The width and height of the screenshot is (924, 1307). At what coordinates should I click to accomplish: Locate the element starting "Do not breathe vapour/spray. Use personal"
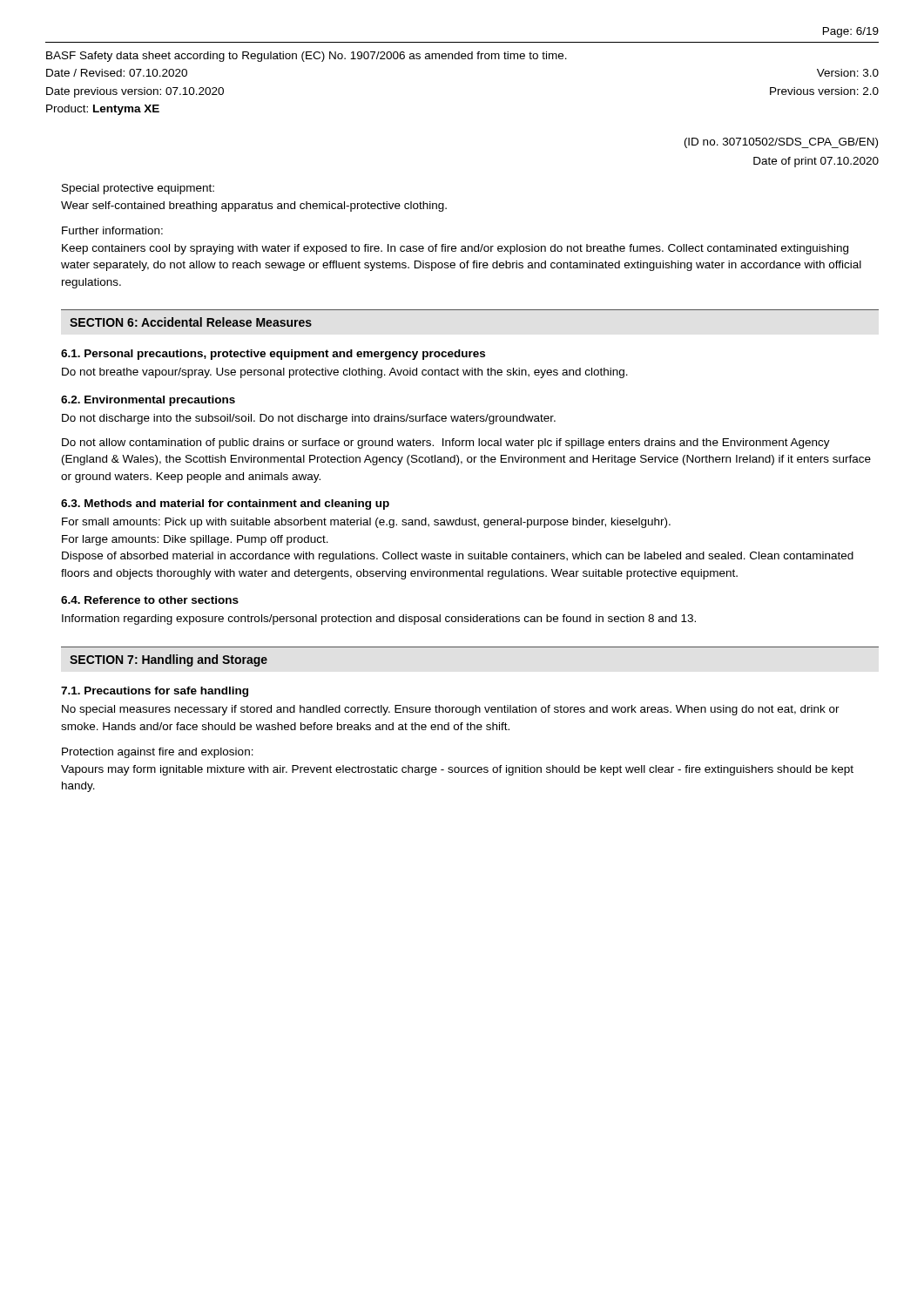click(345, 372)
